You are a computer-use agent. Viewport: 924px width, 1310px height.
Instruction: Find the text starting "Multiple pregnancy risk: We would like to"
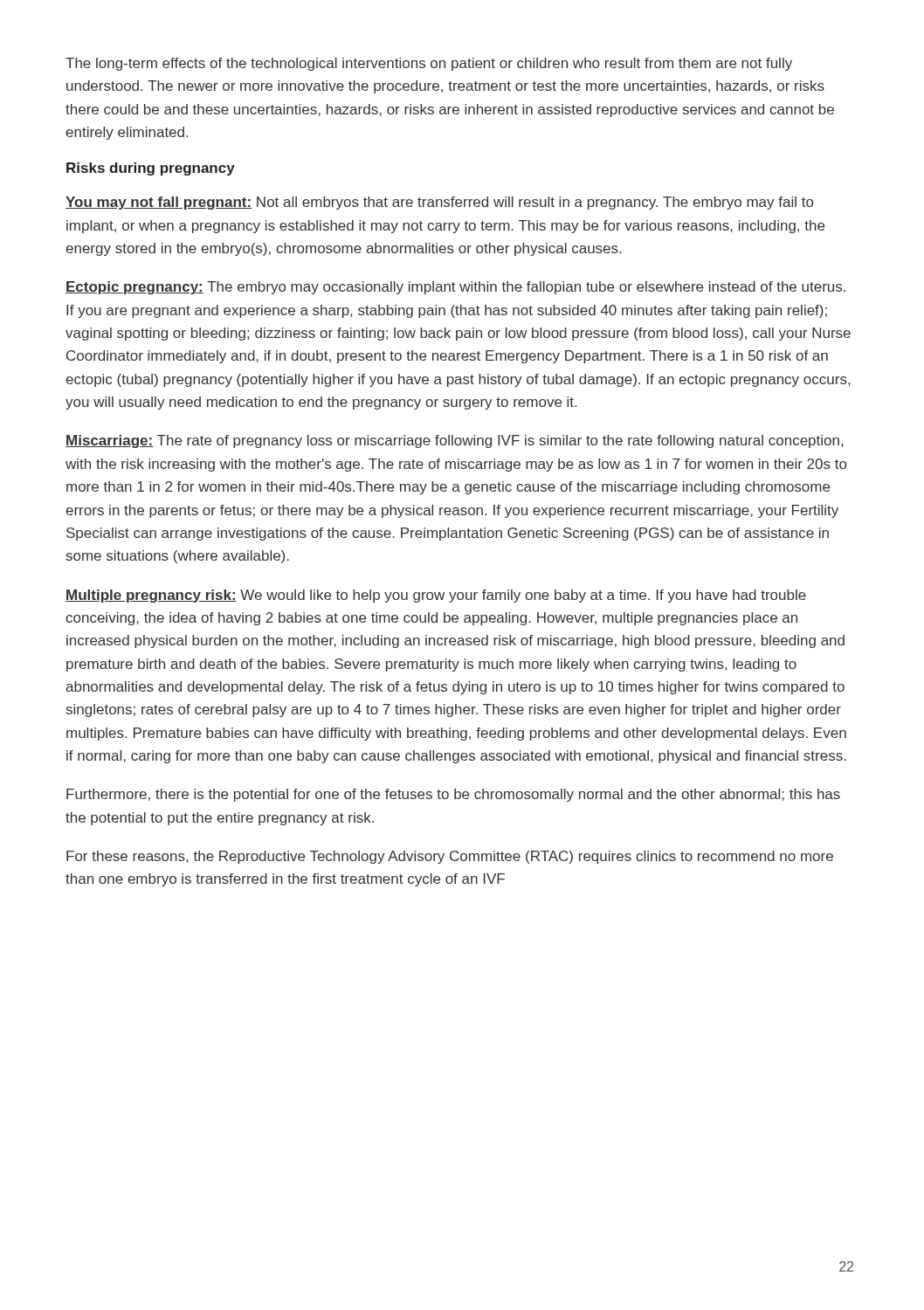(456, 675)
